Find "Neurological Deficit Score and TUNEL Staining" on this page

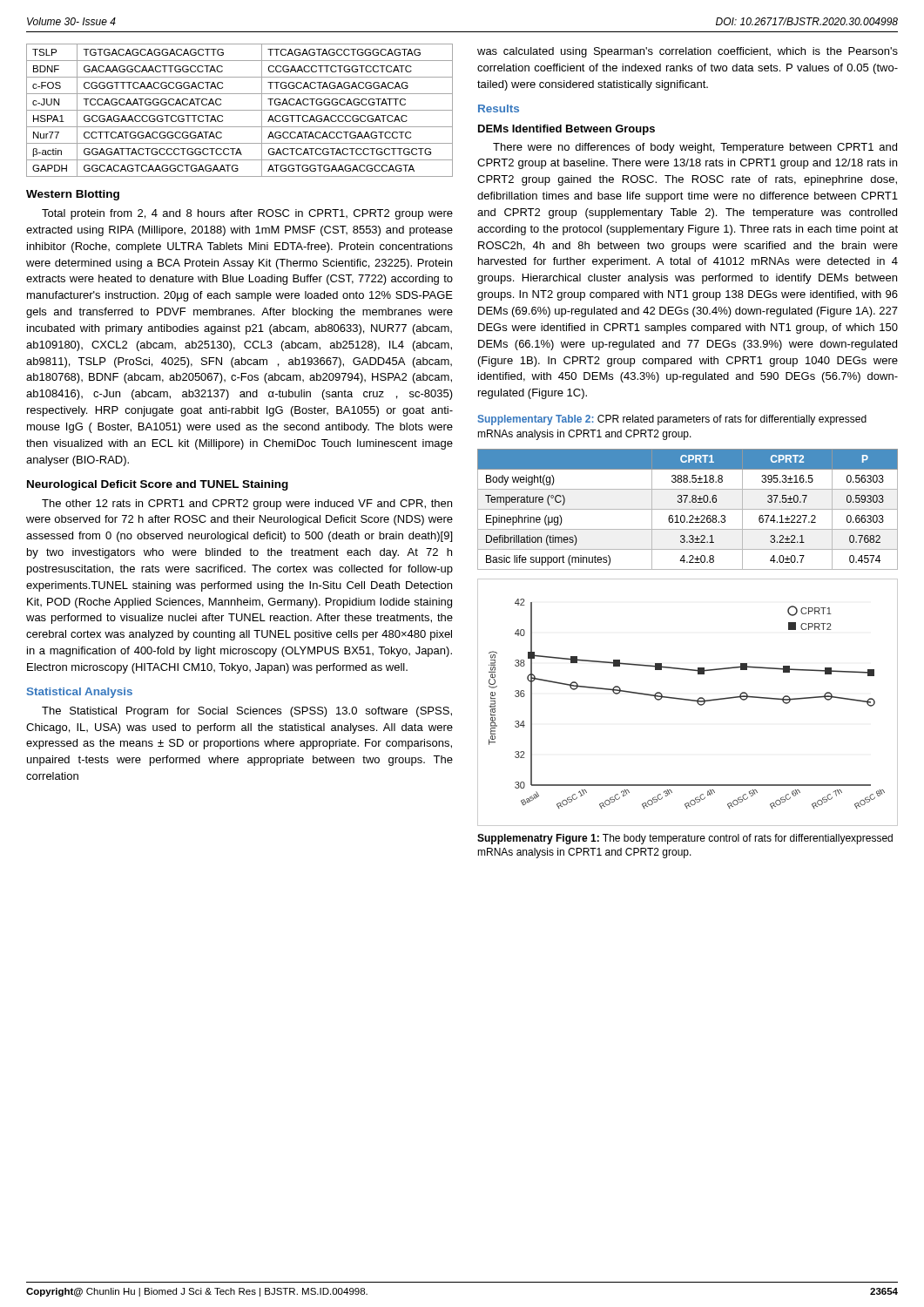point(240,484)
